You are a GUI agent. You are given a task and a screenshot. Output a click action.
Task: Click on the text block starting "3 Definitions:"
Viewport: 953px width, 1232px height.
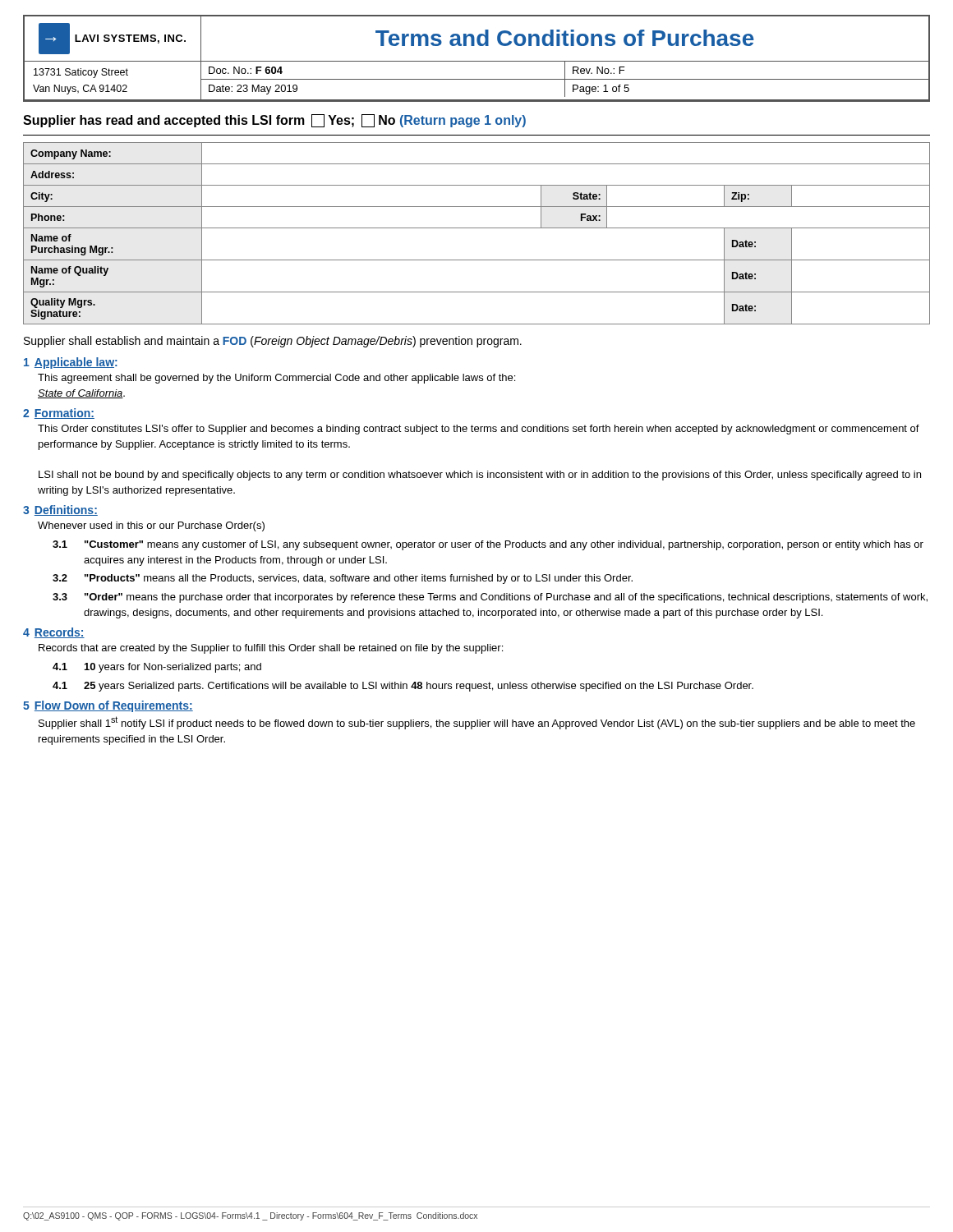60,510
